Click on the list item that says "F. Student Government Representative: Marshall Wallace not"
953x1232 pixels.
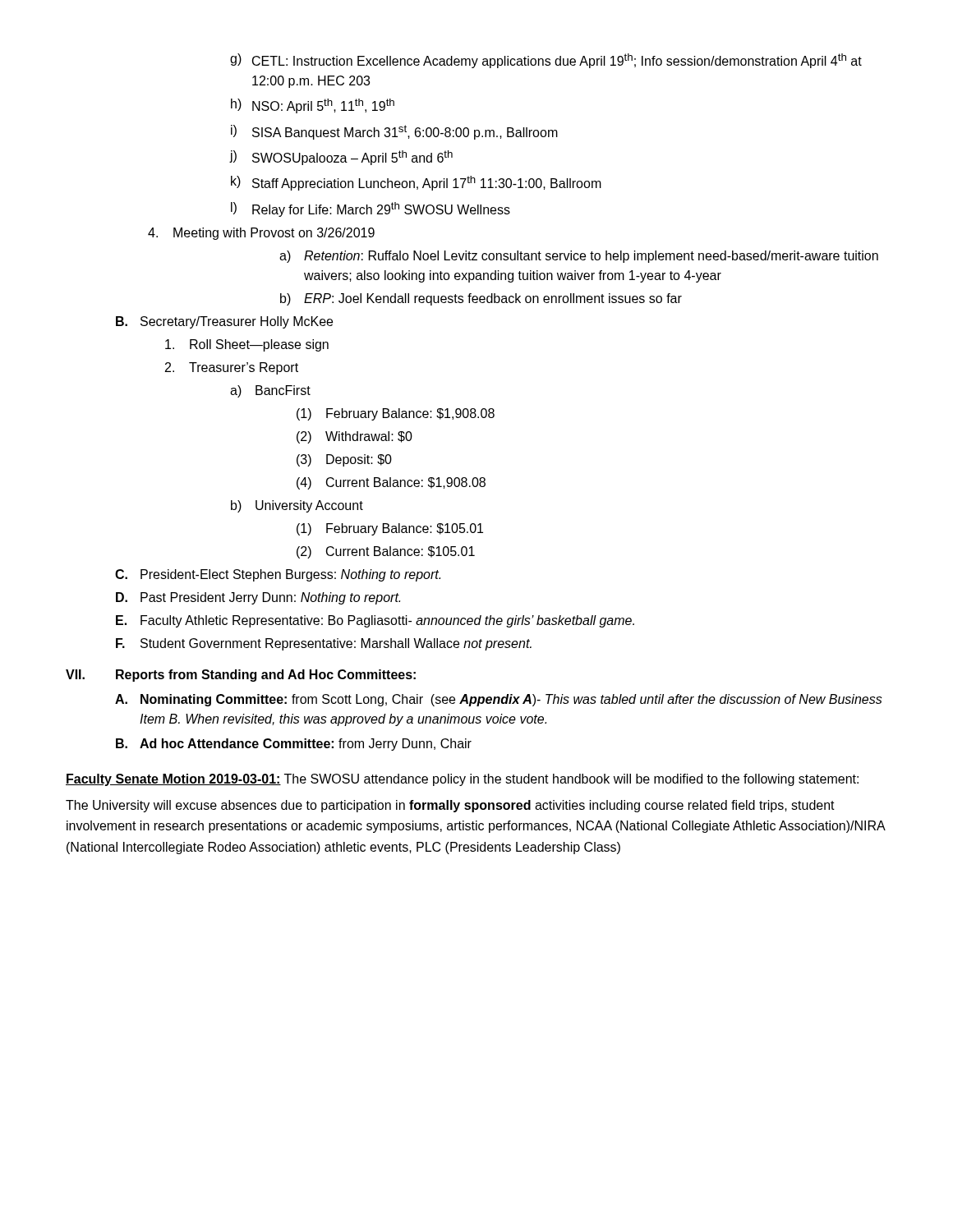[324, 644]
